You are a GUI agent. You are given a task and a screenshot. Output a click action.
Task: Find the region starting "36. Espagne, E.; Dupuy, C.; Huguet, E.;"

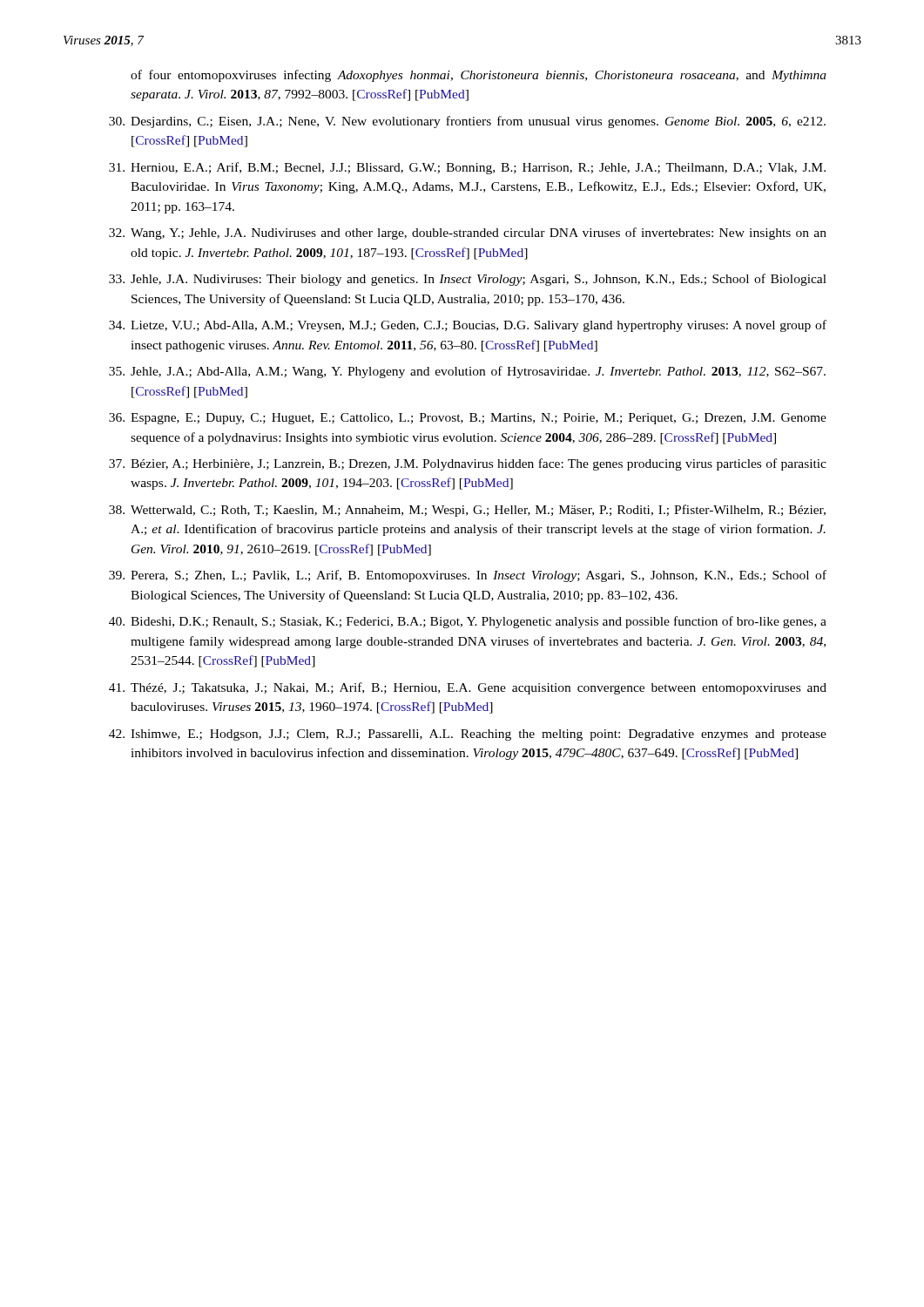click(462, 427)
